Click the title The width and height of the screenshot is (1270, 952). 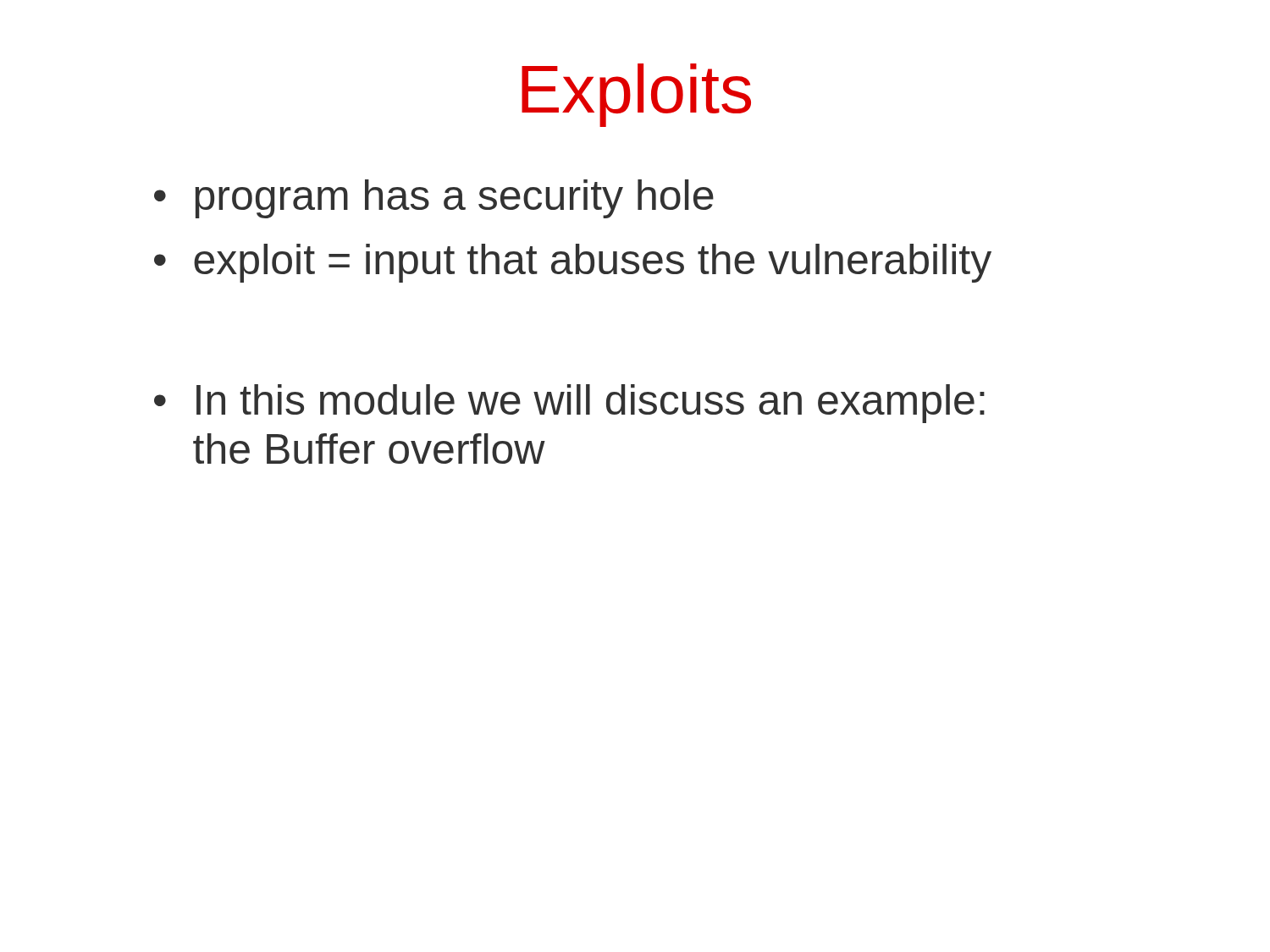tap(635, 89)
